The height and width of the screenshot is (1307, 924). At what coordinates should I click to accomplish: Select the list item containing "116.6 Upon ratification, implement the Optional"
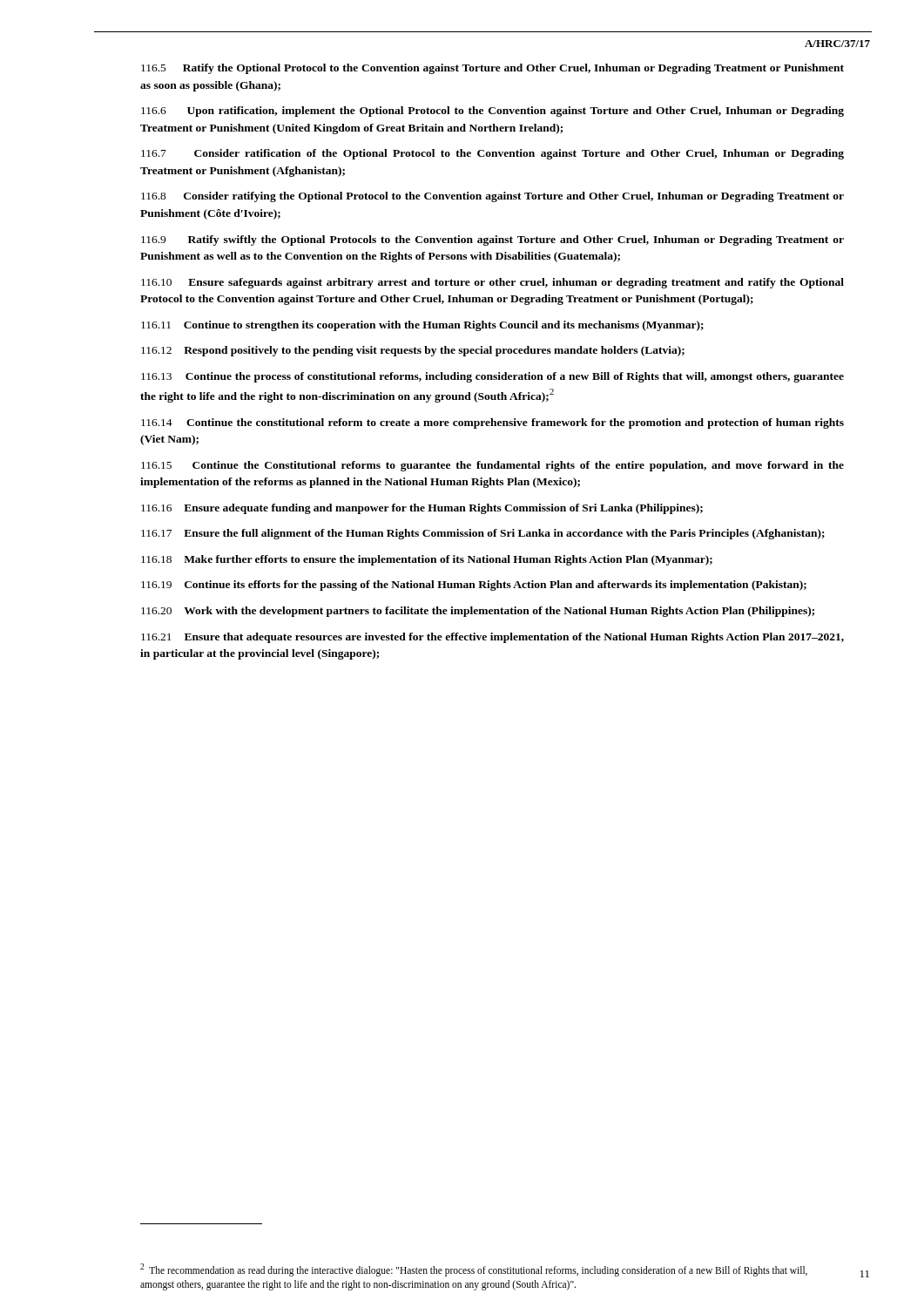coord(492,119)
